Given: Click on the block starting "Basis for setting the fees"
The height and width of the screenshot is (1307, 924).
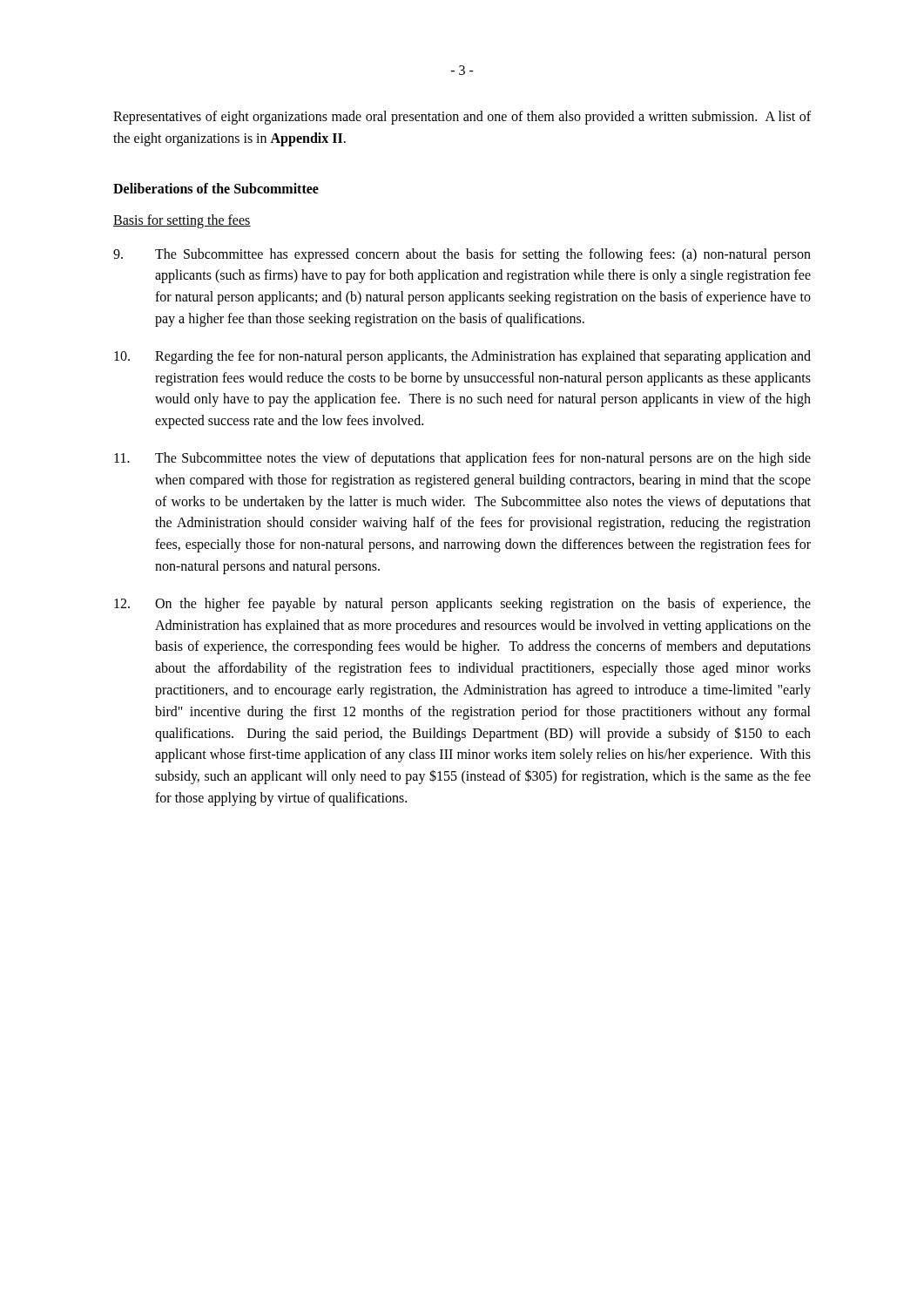Looking at the screenshot, I should tap(182, 220).
